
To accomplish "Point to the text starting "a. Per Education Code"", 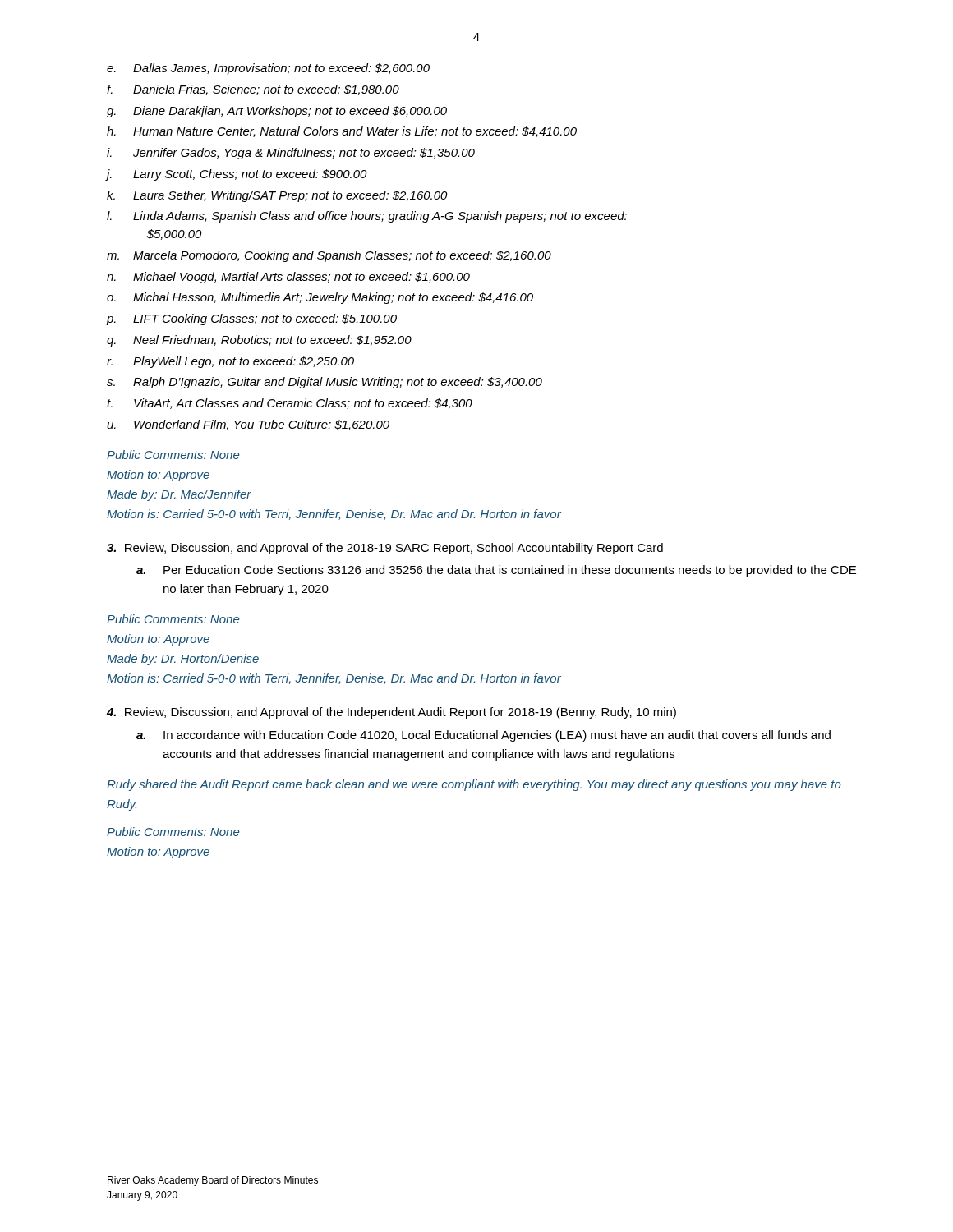I will (x=504, y=580).
